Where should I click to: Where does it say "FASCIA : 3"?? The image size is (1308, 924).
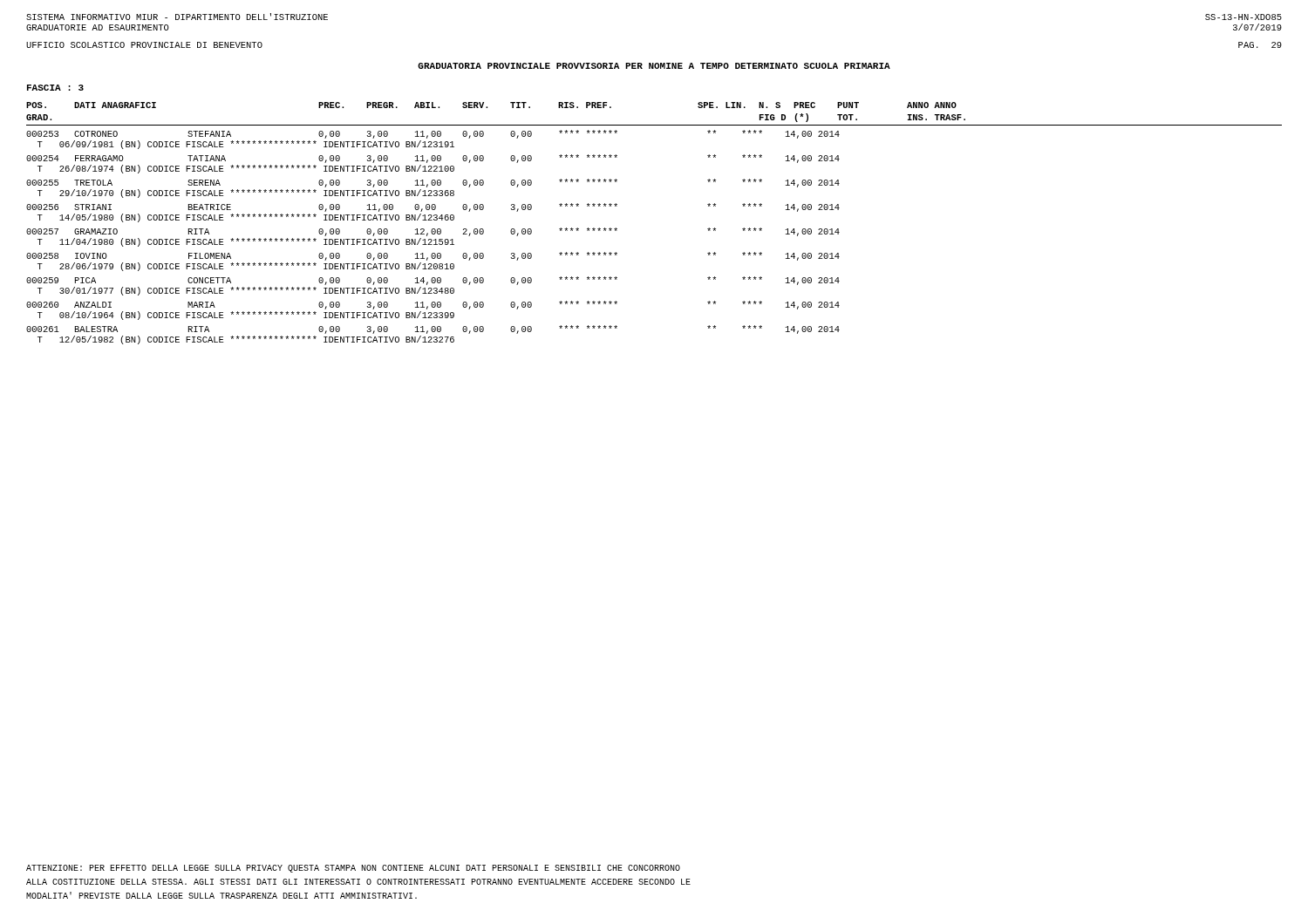[55, 88]
